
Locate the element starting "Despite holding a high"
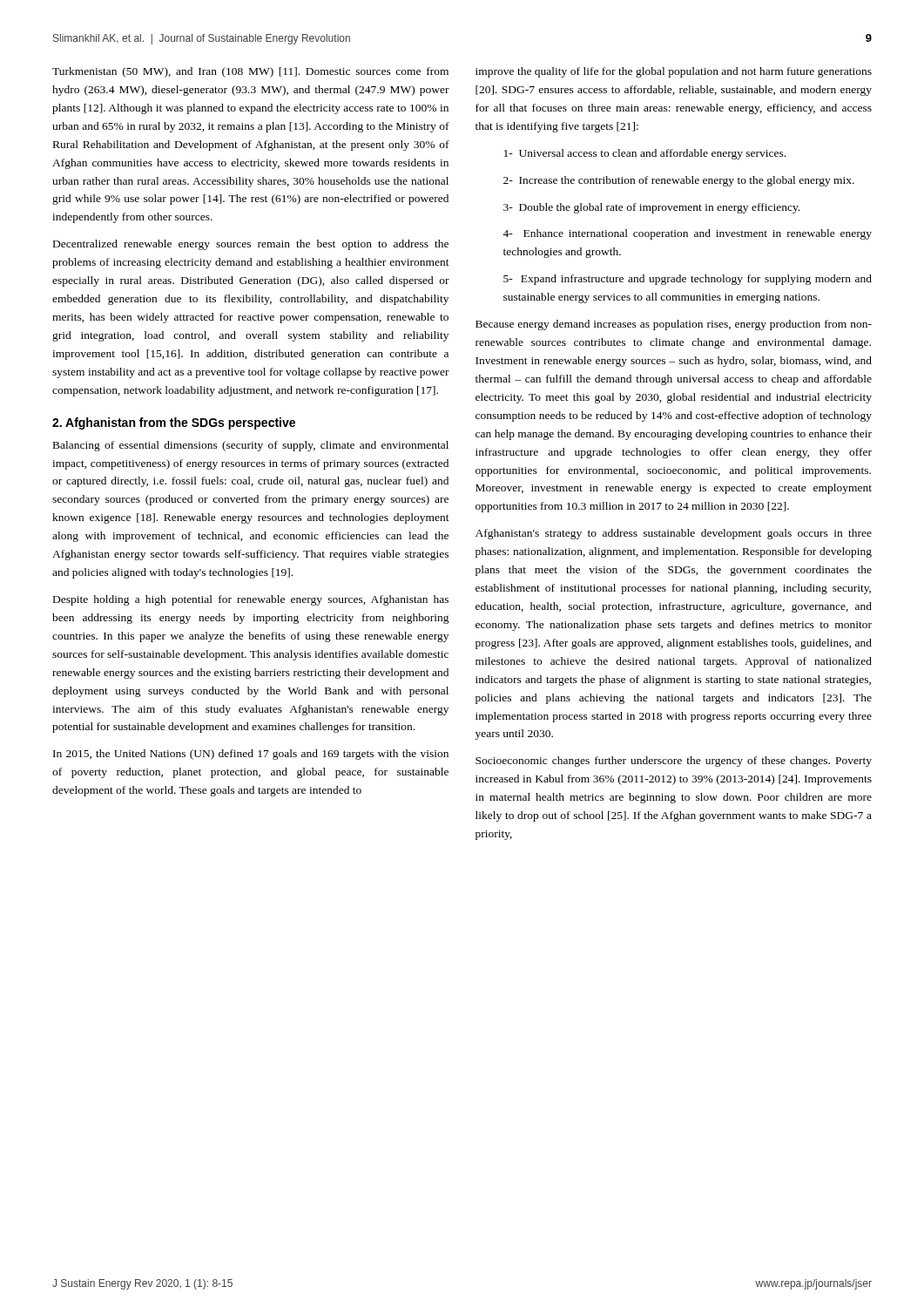(251, 664)
